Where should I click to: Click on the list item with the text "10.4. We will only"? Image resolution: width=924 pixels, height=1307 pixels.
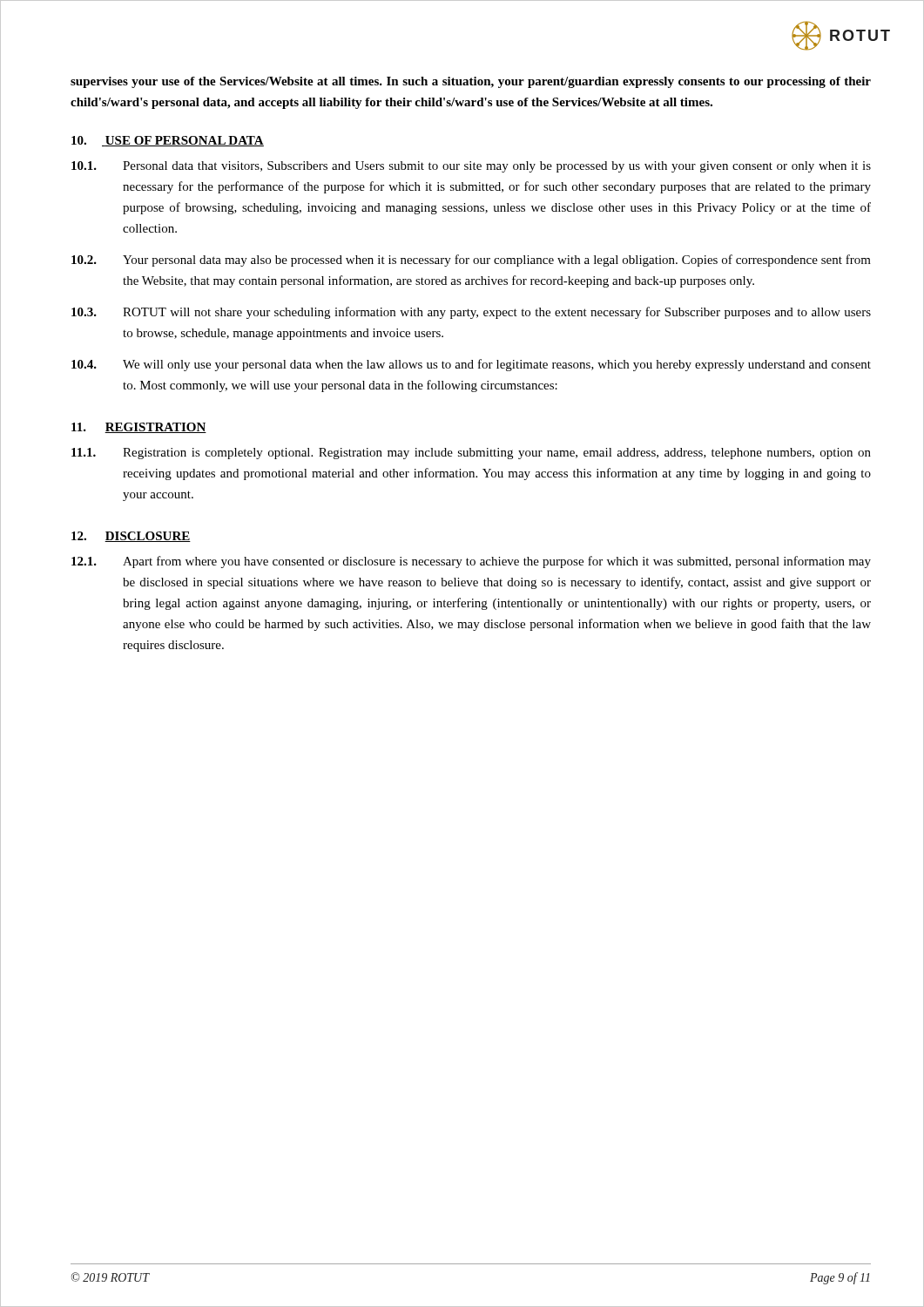[471, 375]
